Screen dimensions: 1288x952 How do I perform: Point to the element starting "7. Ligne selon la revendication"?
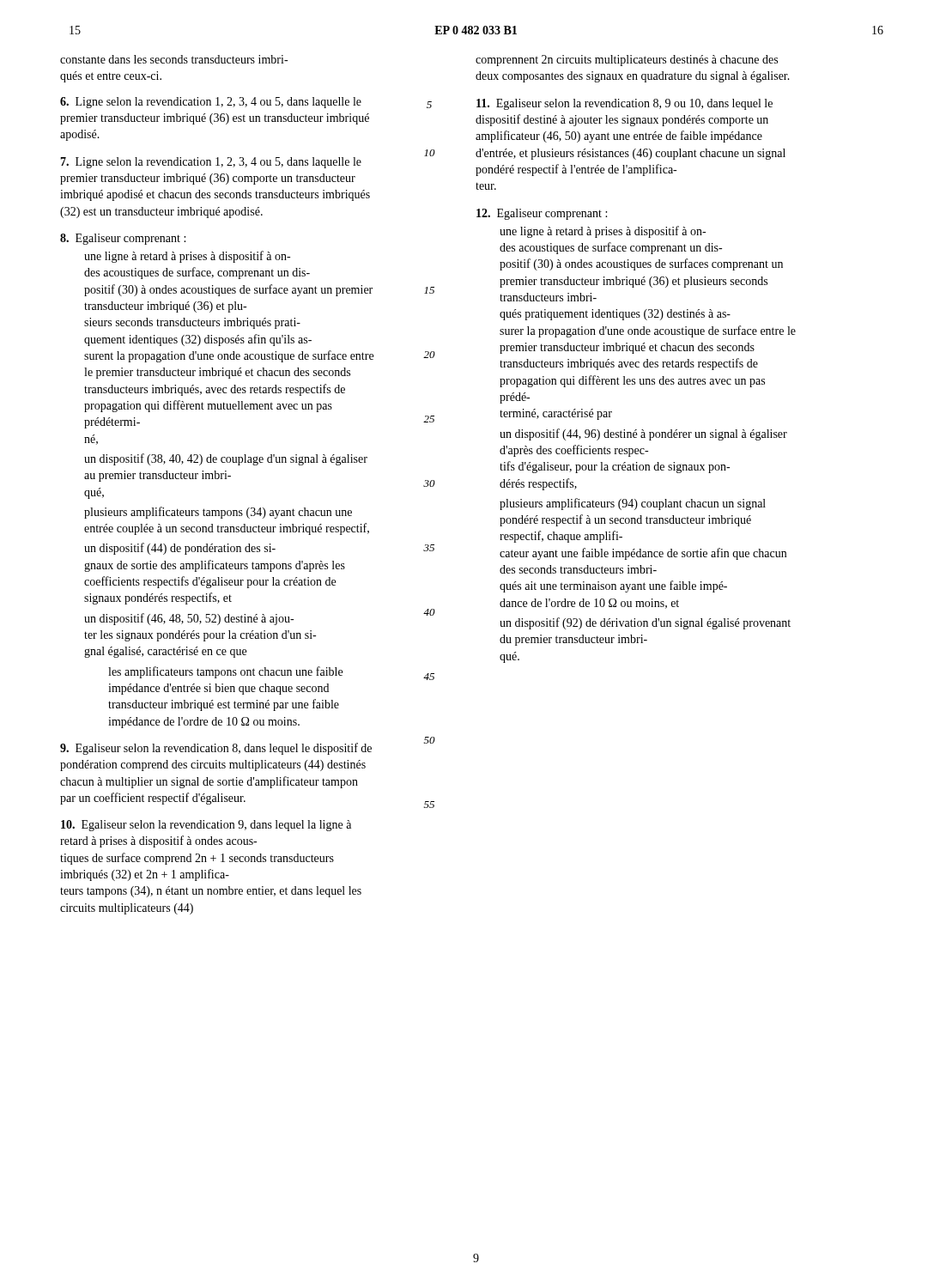[215, 186]
